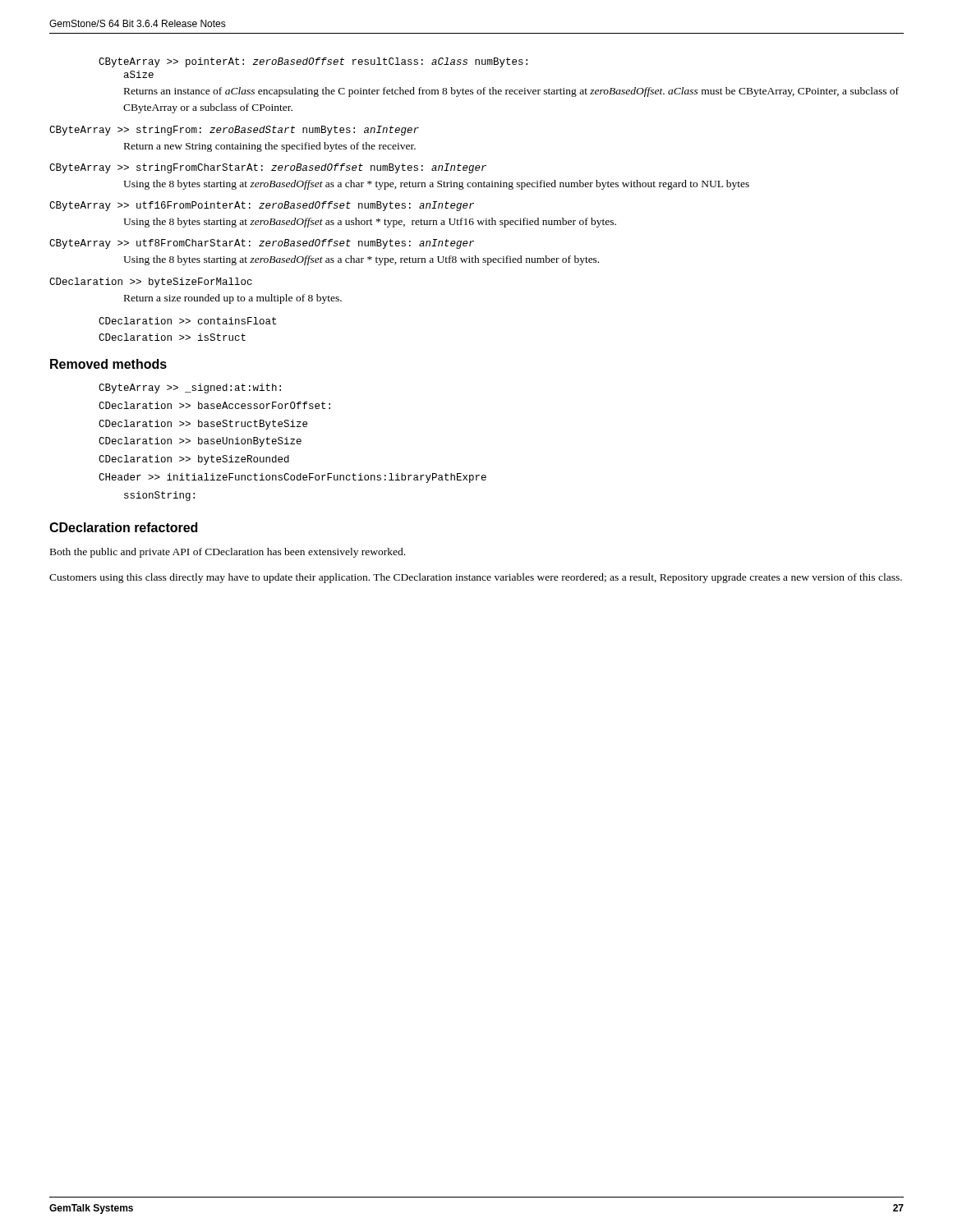Click on the text block that reads "Both the public and private"

click(x=228, y=551)
